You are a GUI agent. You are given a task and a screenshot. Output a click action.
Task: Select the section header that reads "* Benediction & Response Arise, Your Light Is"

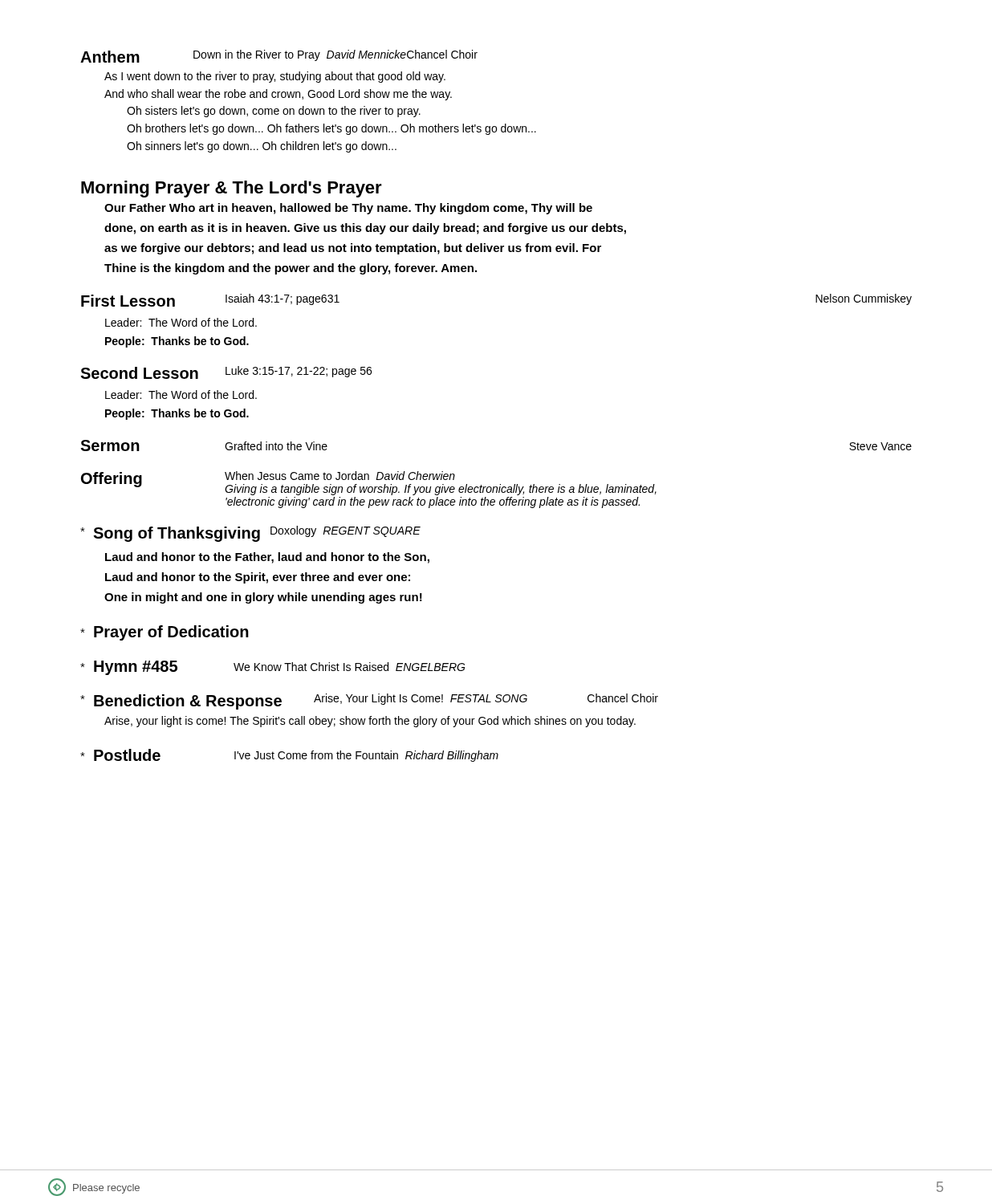496,701
